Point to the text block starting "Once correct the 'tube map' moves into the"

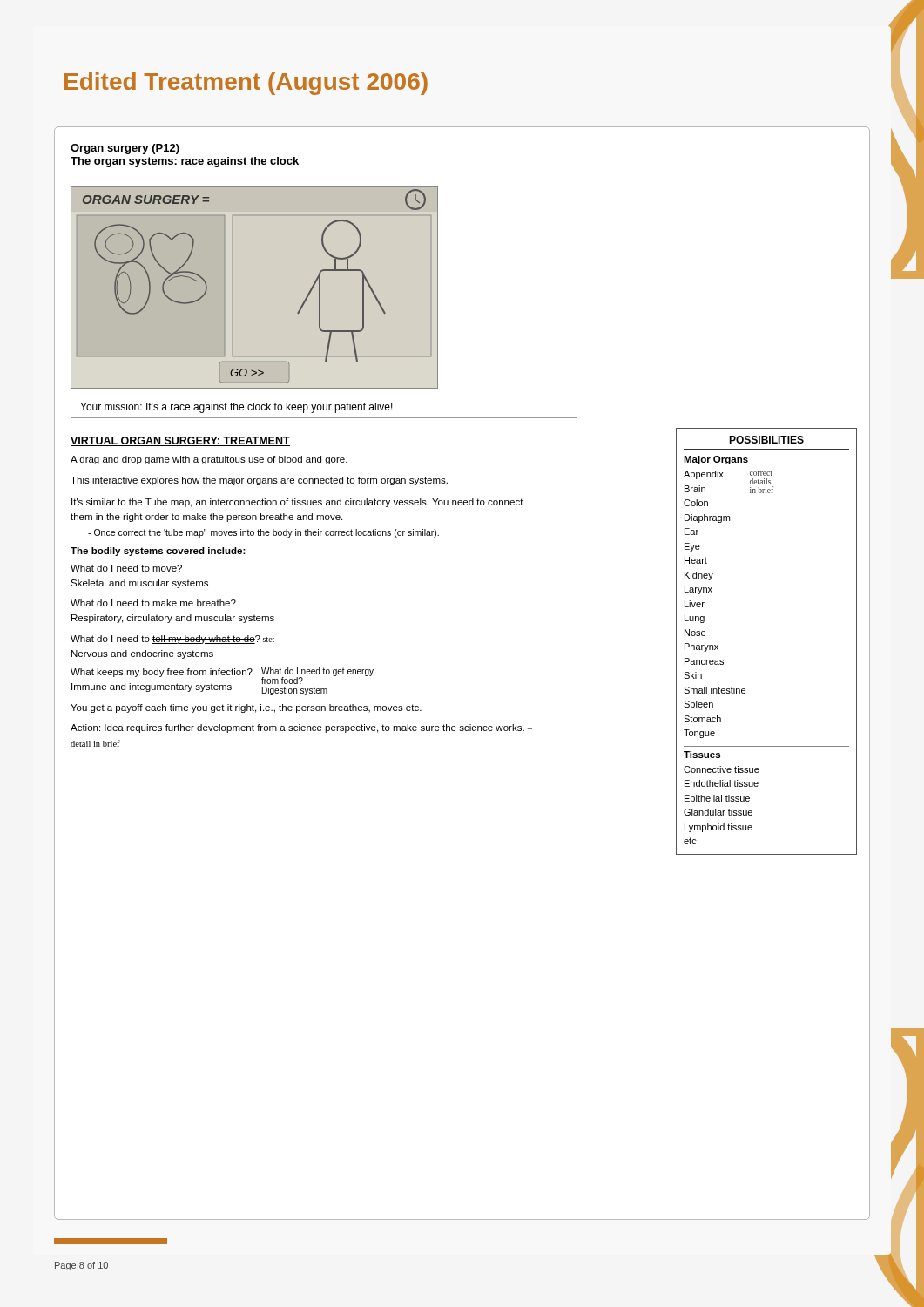pyautogui.click(x=264, y=532)
